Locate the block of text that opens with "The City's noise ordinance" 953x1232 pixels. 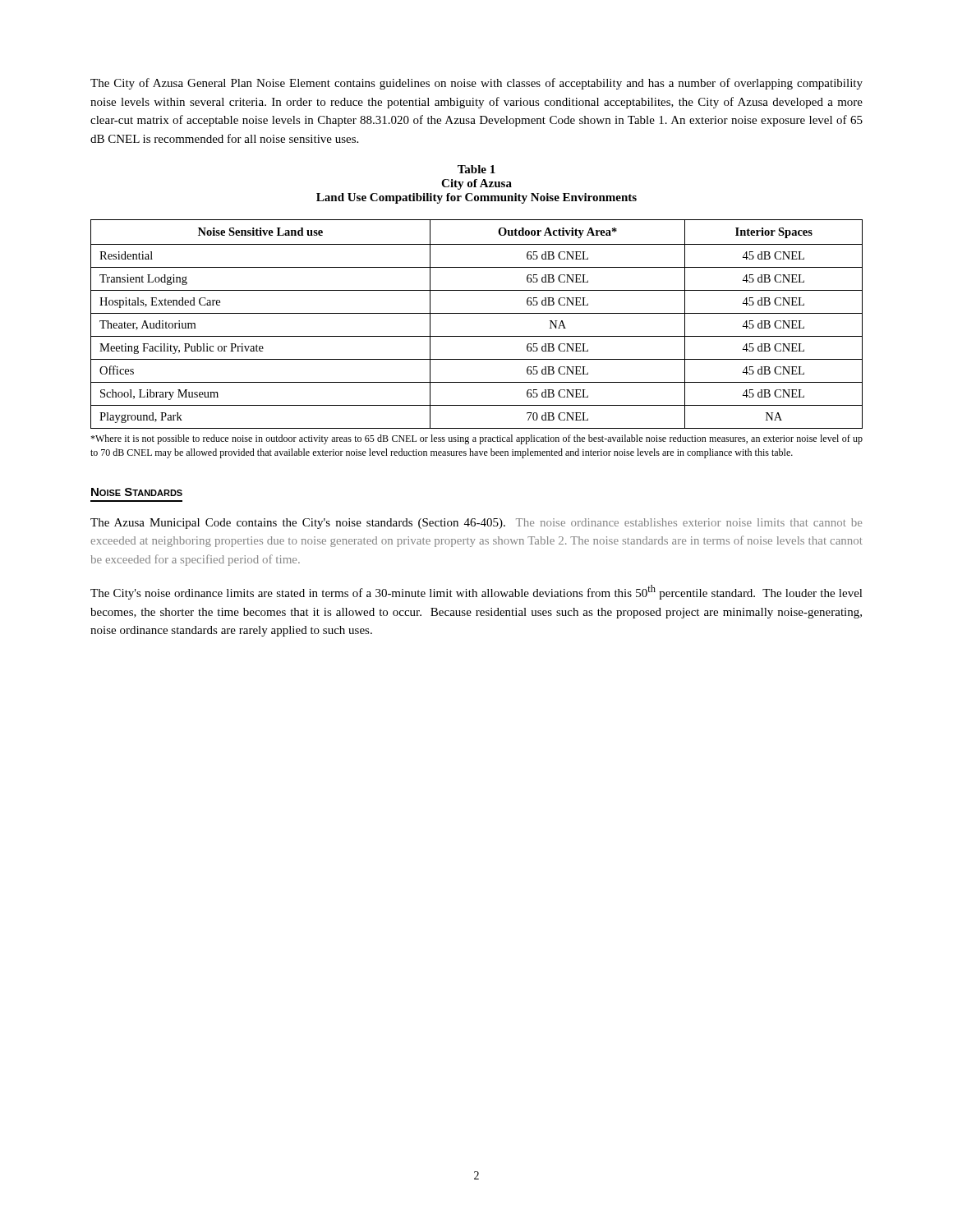click(476, 610)
